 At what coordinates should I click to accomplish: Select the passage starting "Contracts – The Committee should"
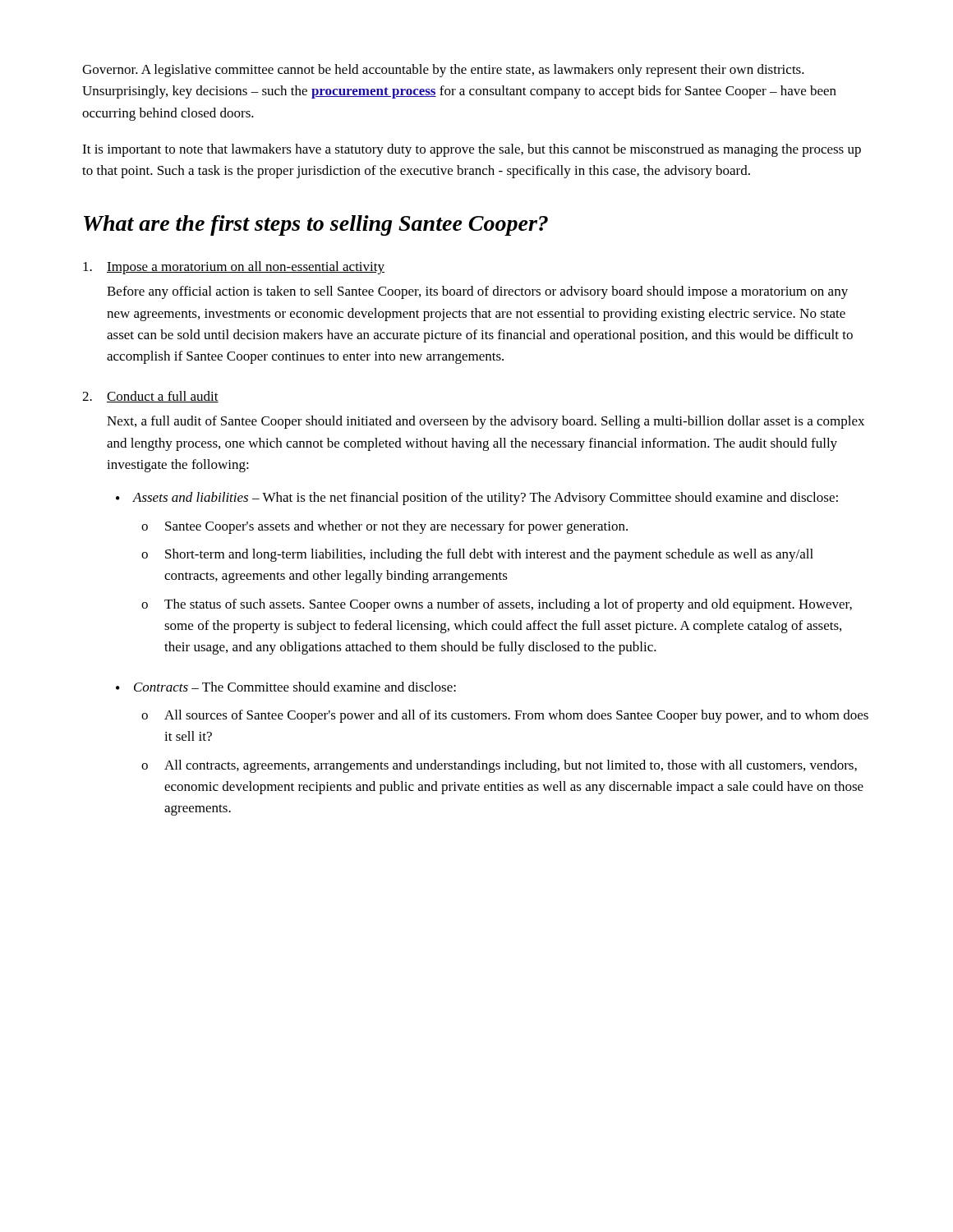[x=295, y=687]
